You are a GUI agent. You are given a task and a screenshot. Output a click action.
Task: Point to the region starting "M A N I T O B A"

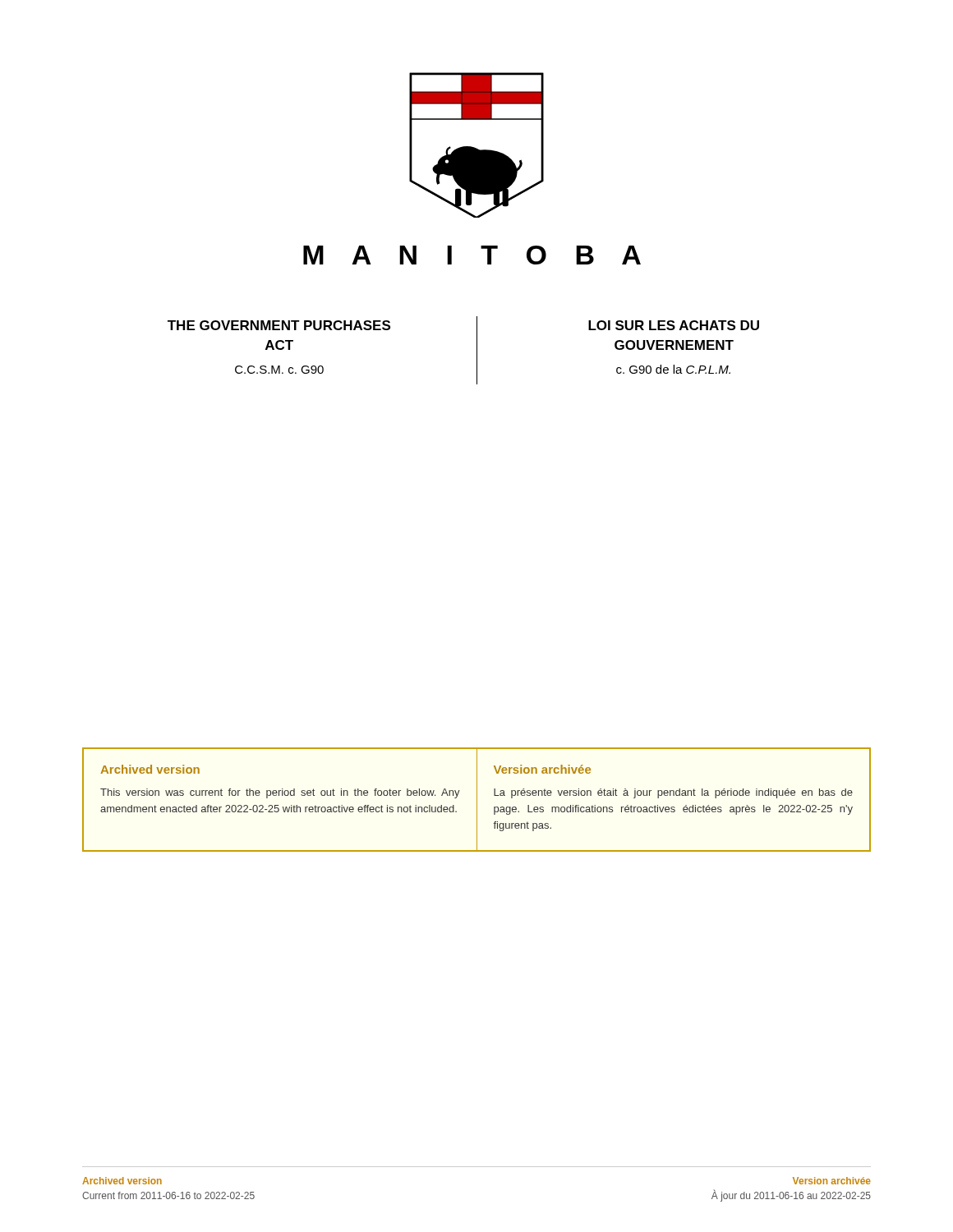(x=476, y=255)
